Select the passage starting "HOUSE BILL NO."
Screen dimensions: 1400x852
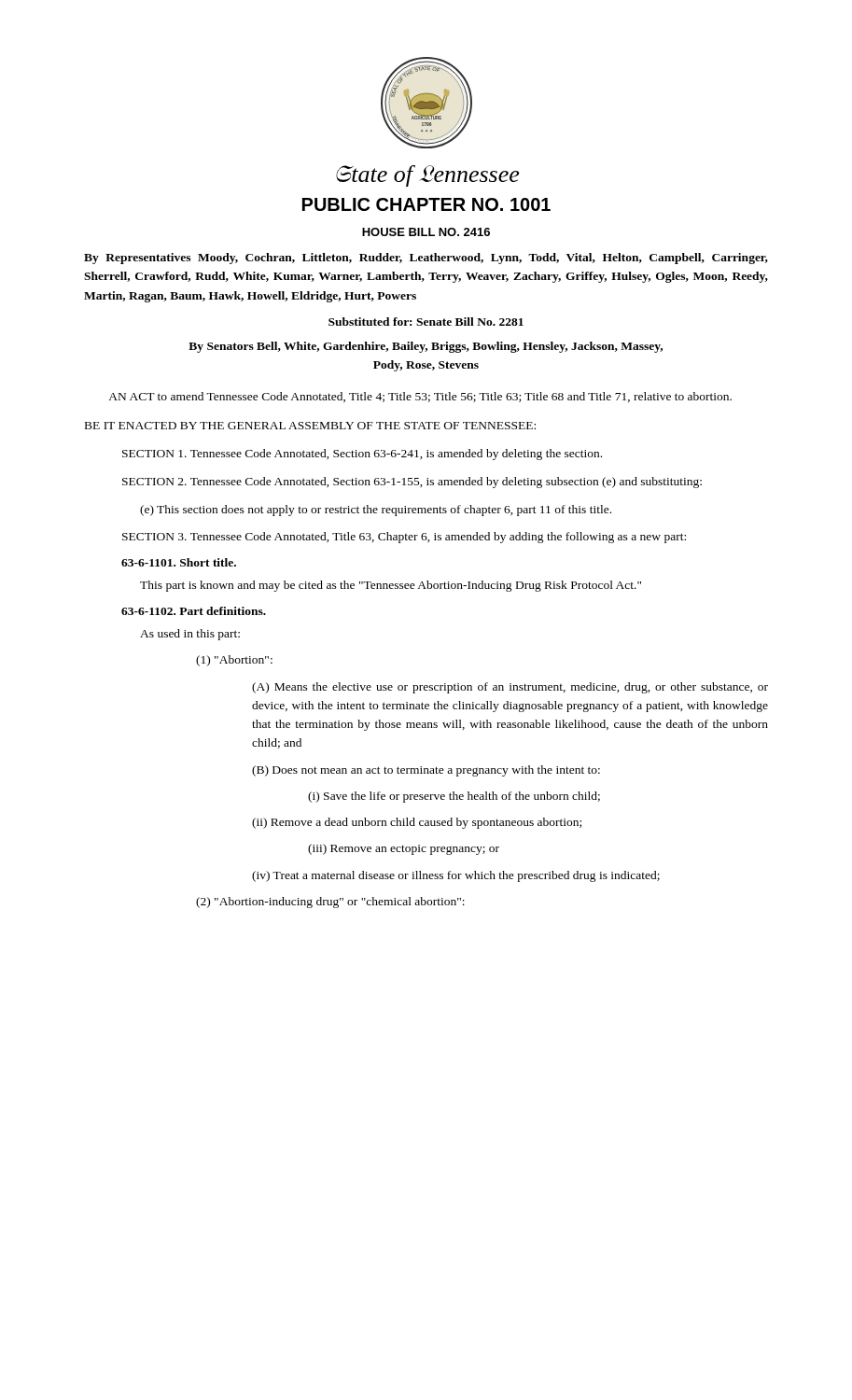click(x=426, y=232)
